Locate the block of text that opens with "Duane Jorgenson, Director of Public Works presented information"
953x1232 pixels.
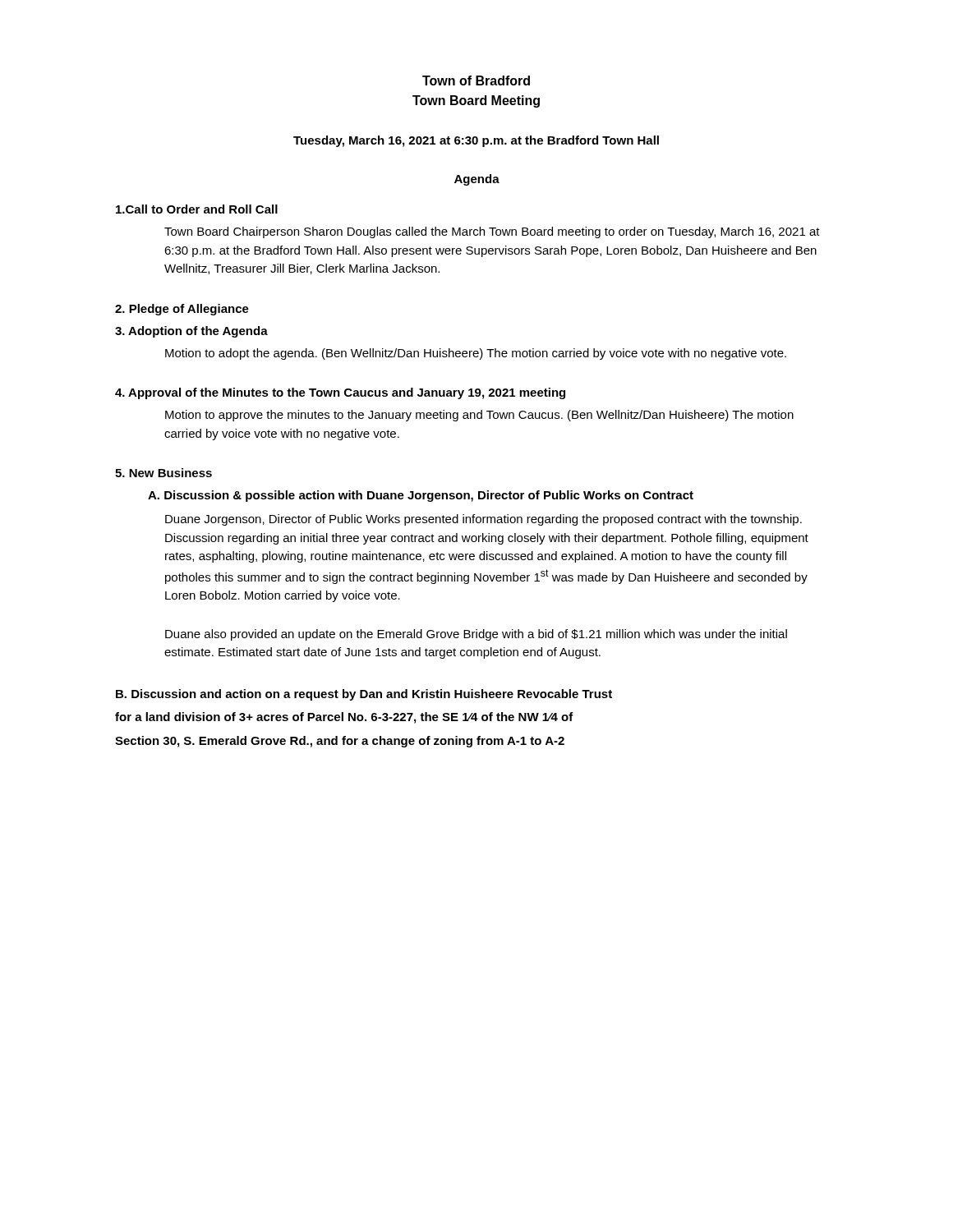tap(493, 557)
